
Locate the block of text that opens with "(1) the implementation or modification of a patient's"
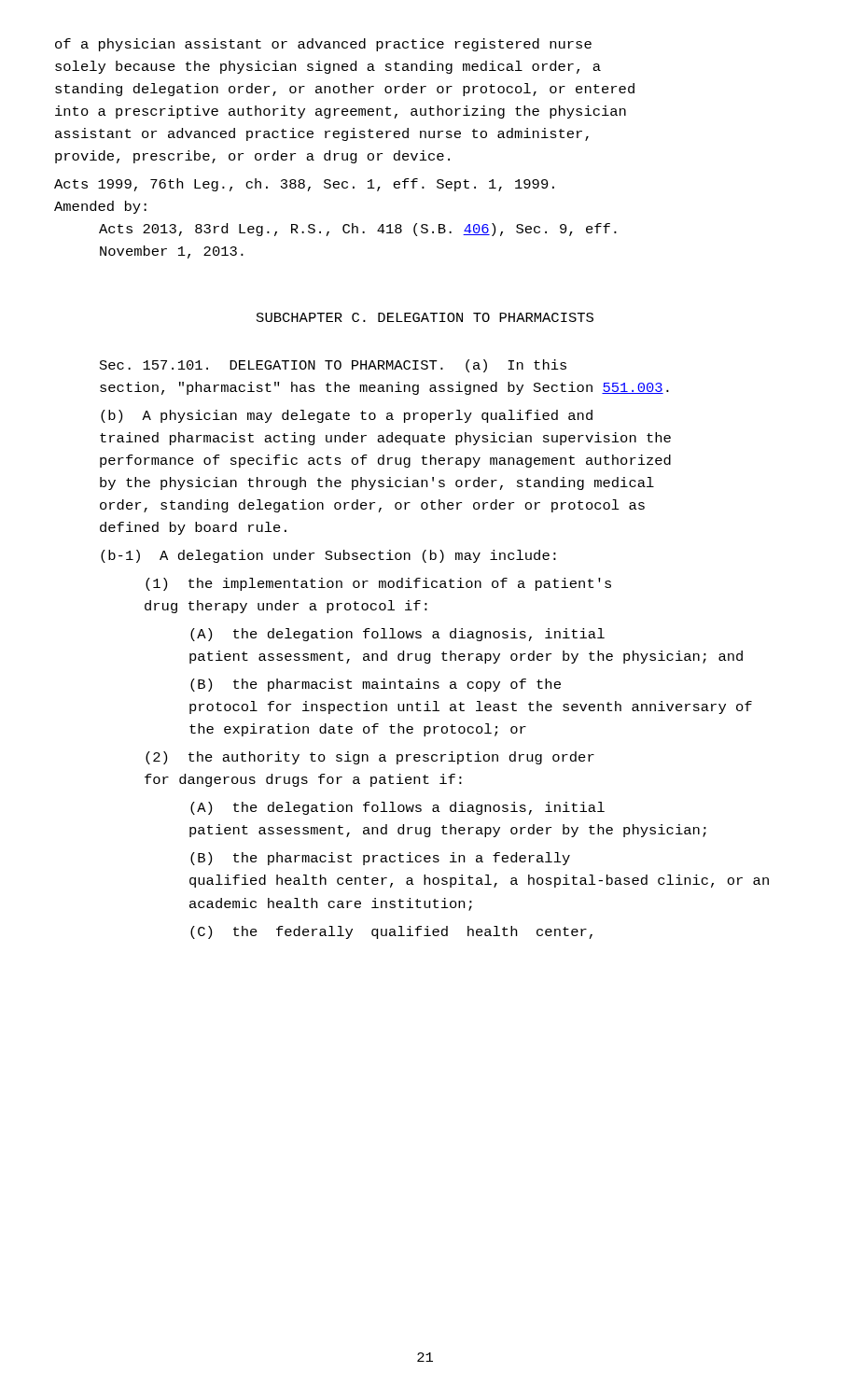[x=378, y=596]
